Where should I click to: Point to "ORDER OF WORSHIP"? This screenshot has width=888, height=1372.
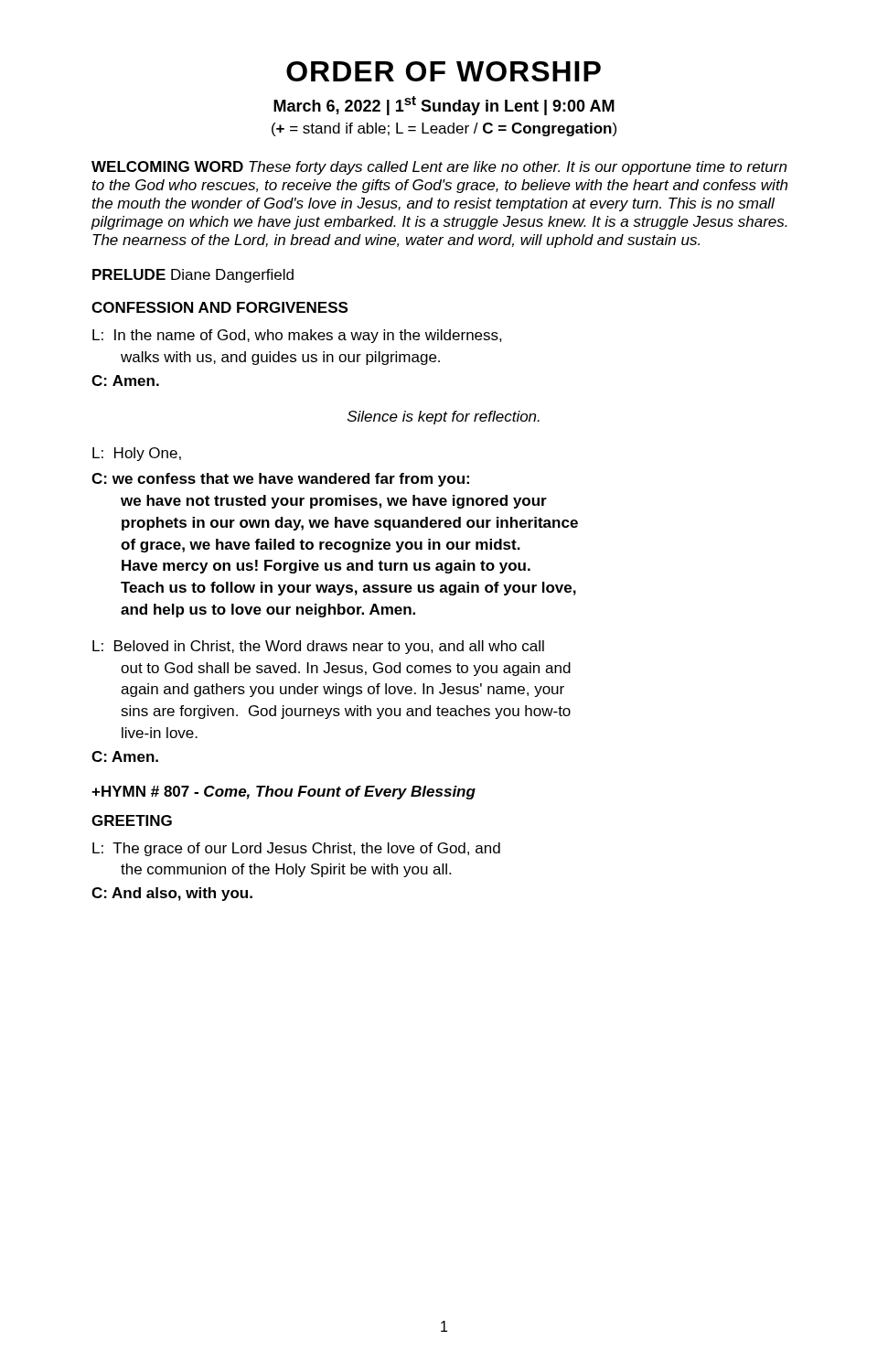(444, 72)
